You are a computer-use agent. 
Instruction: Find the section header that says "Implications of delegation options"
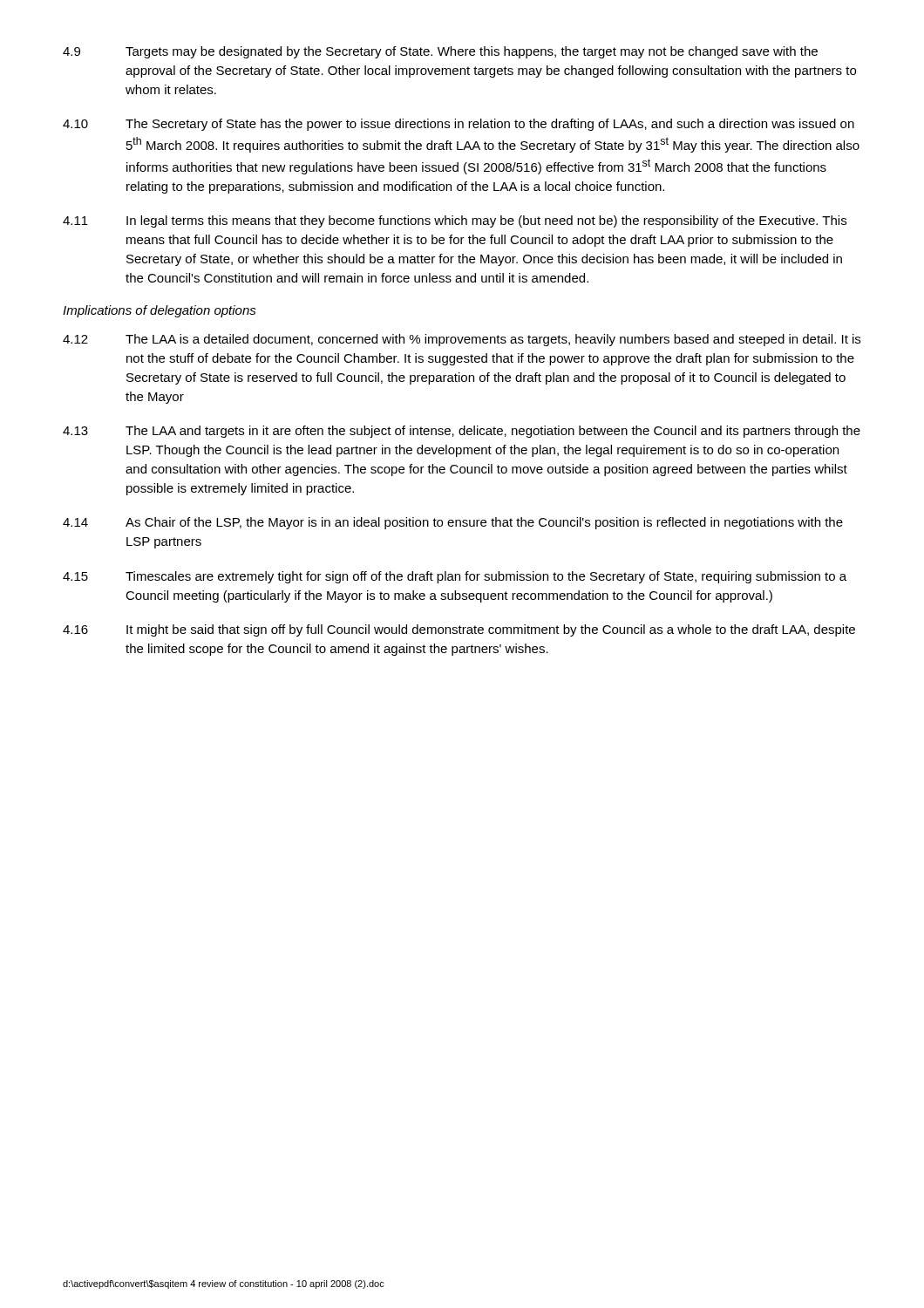[x=159, y=310]
